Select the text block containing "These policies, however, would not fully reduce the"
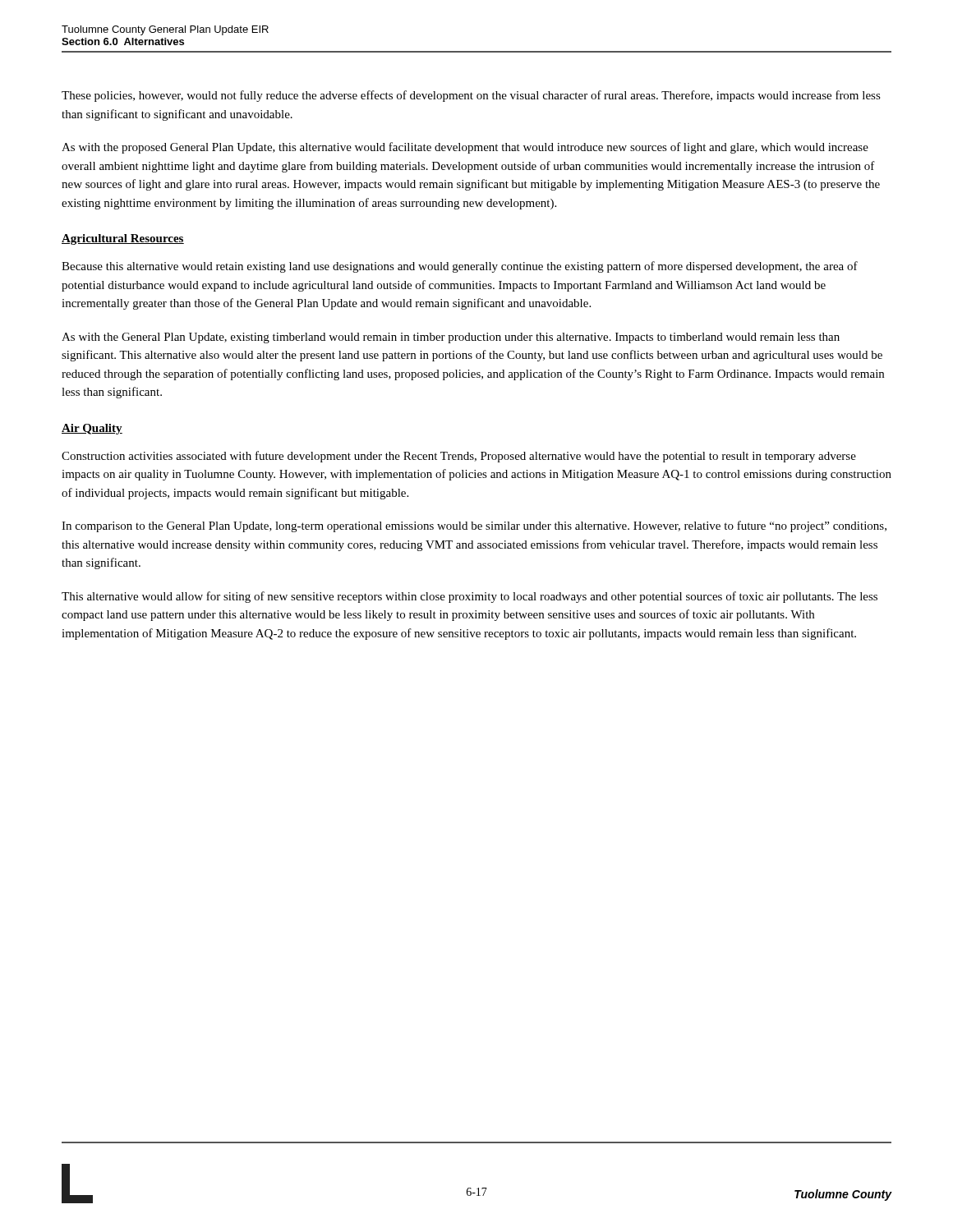 coord(471,105)
